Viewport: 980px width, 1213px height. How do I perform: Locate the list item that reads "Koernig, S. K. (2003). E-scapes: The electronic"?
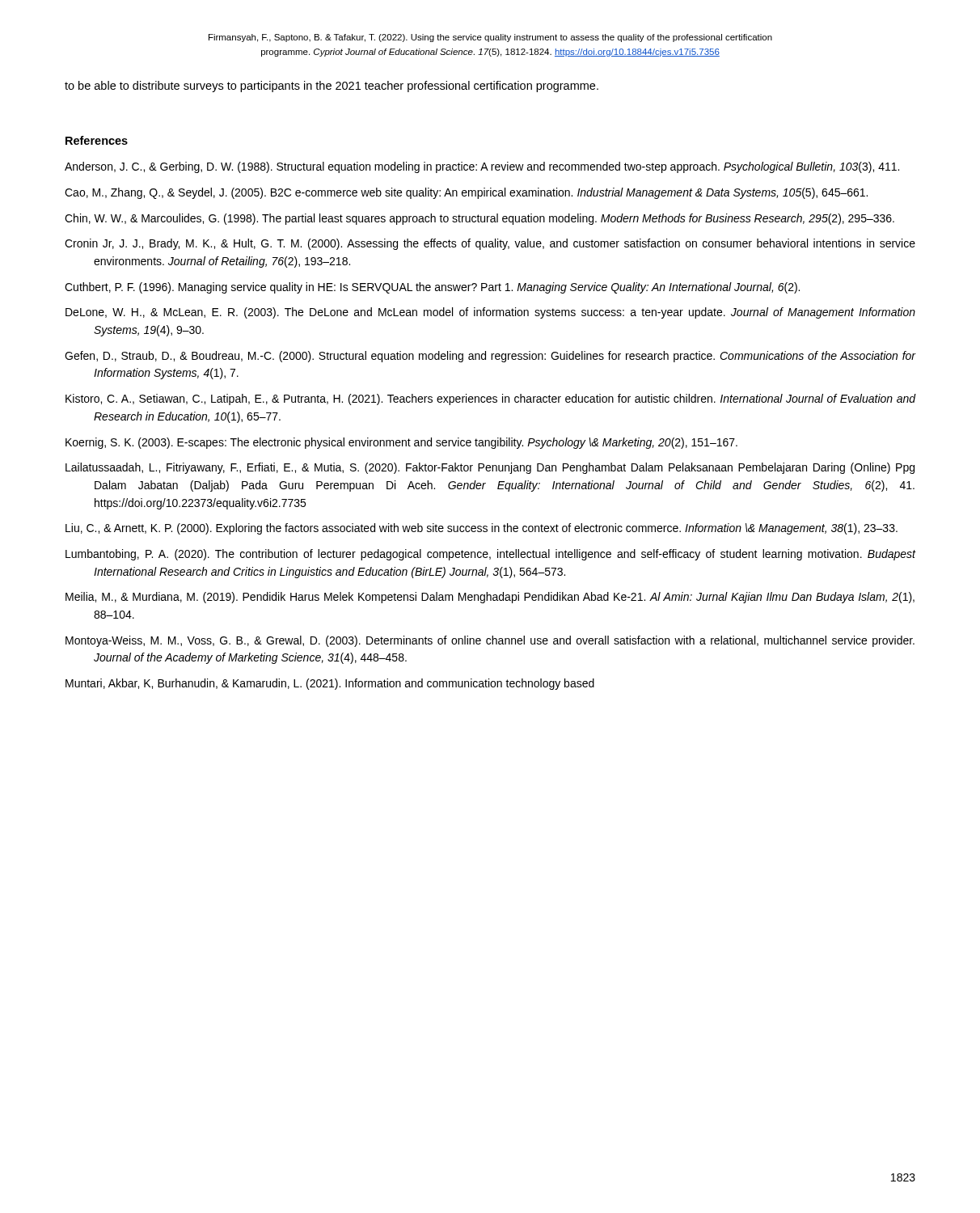401,442
